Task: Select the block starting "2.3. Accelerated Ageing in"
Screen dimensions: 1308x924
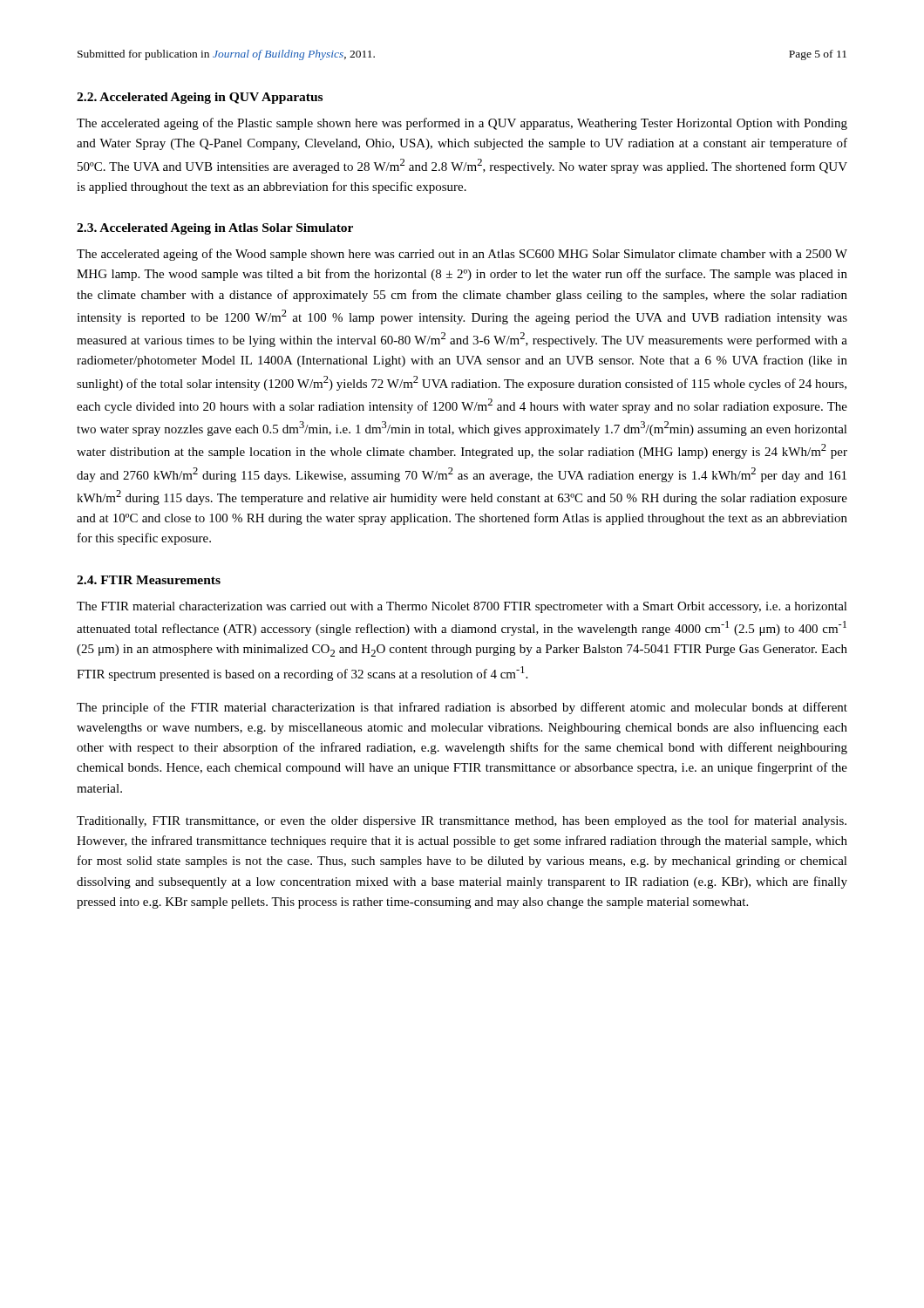Action: coord(215,227)
